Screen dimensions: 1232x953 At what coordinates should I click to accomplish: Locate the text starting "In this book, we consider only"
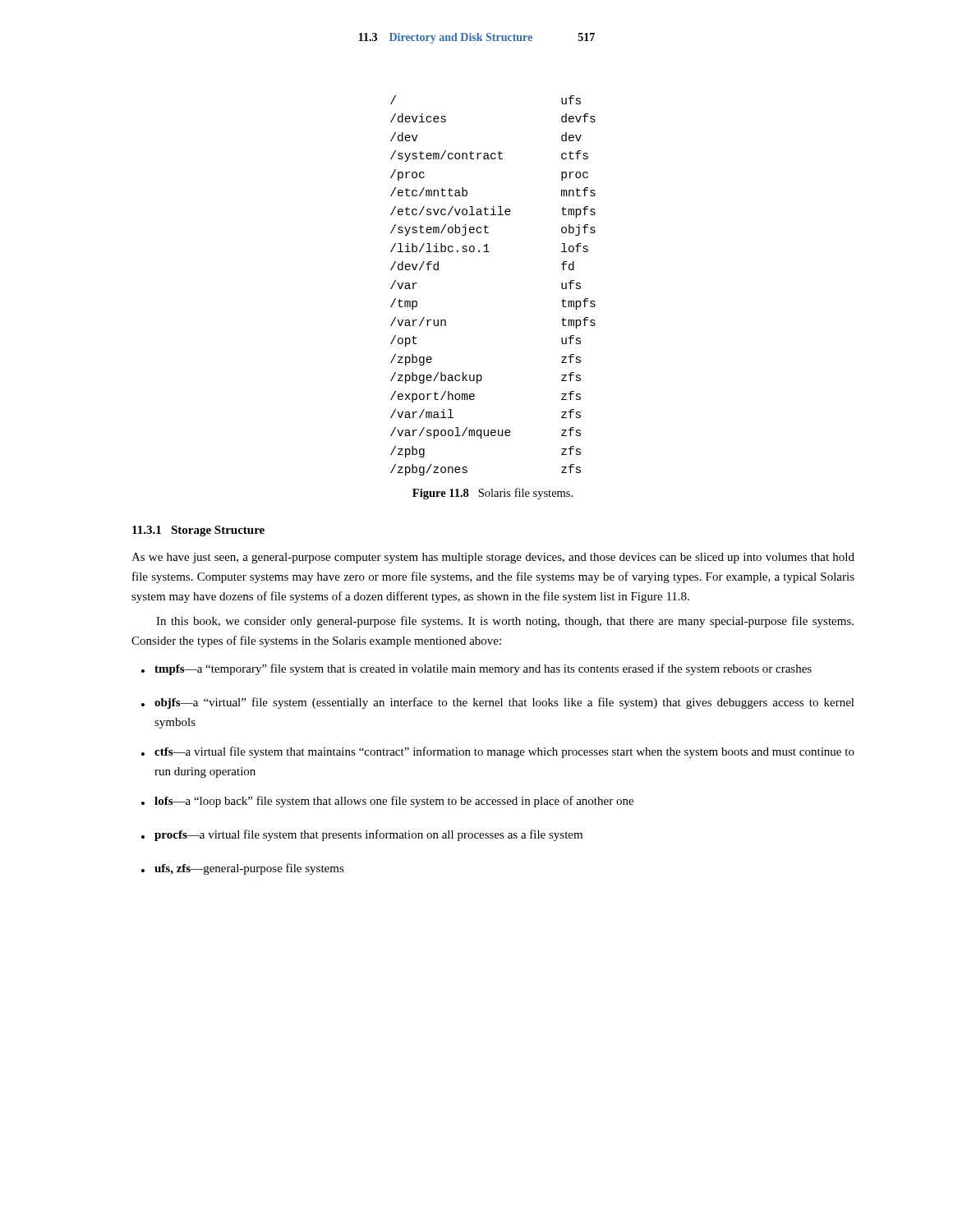pos(493,631)
